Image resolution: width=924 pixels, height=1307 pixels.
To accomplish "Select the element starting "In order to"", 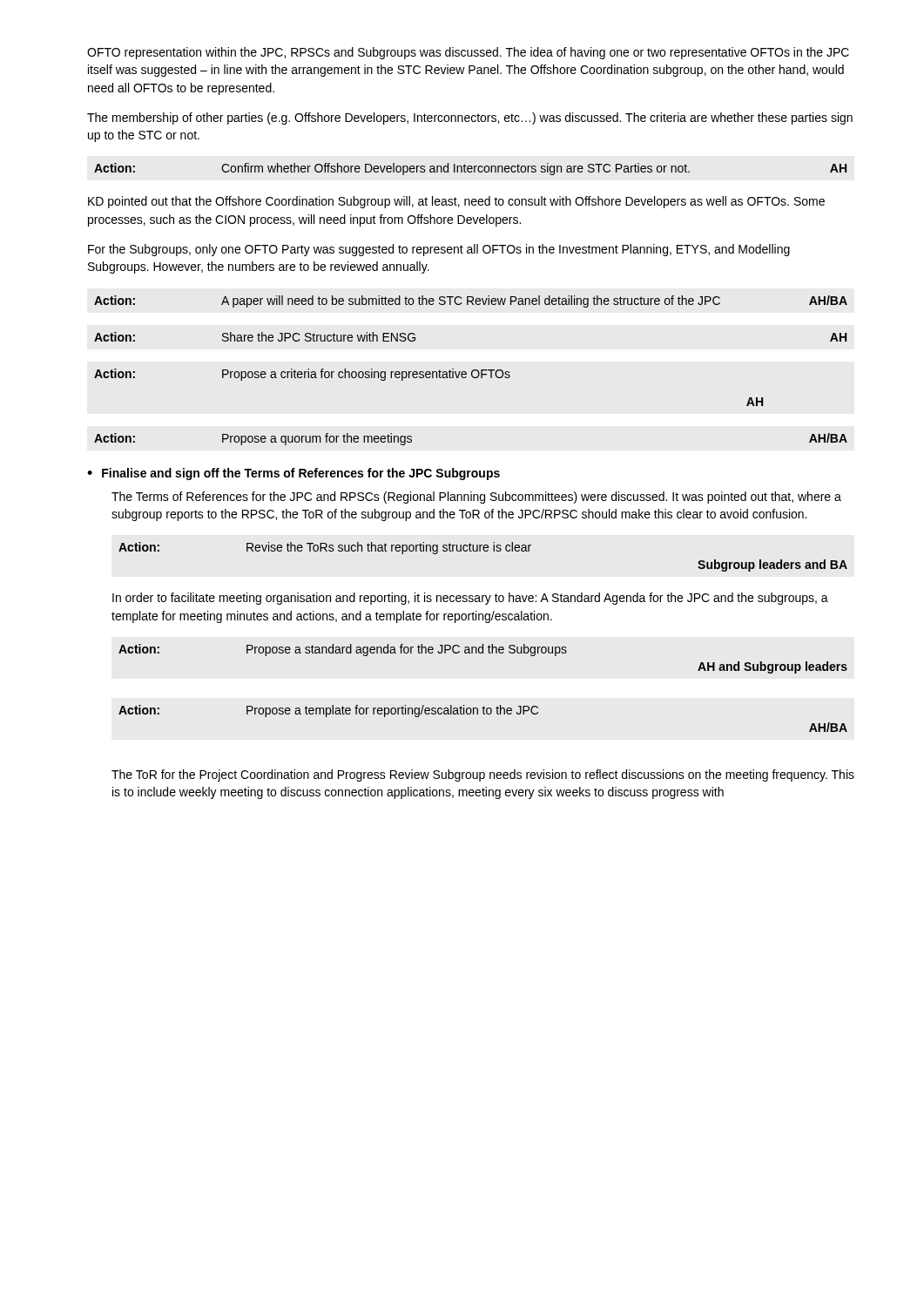I will 470,607.
